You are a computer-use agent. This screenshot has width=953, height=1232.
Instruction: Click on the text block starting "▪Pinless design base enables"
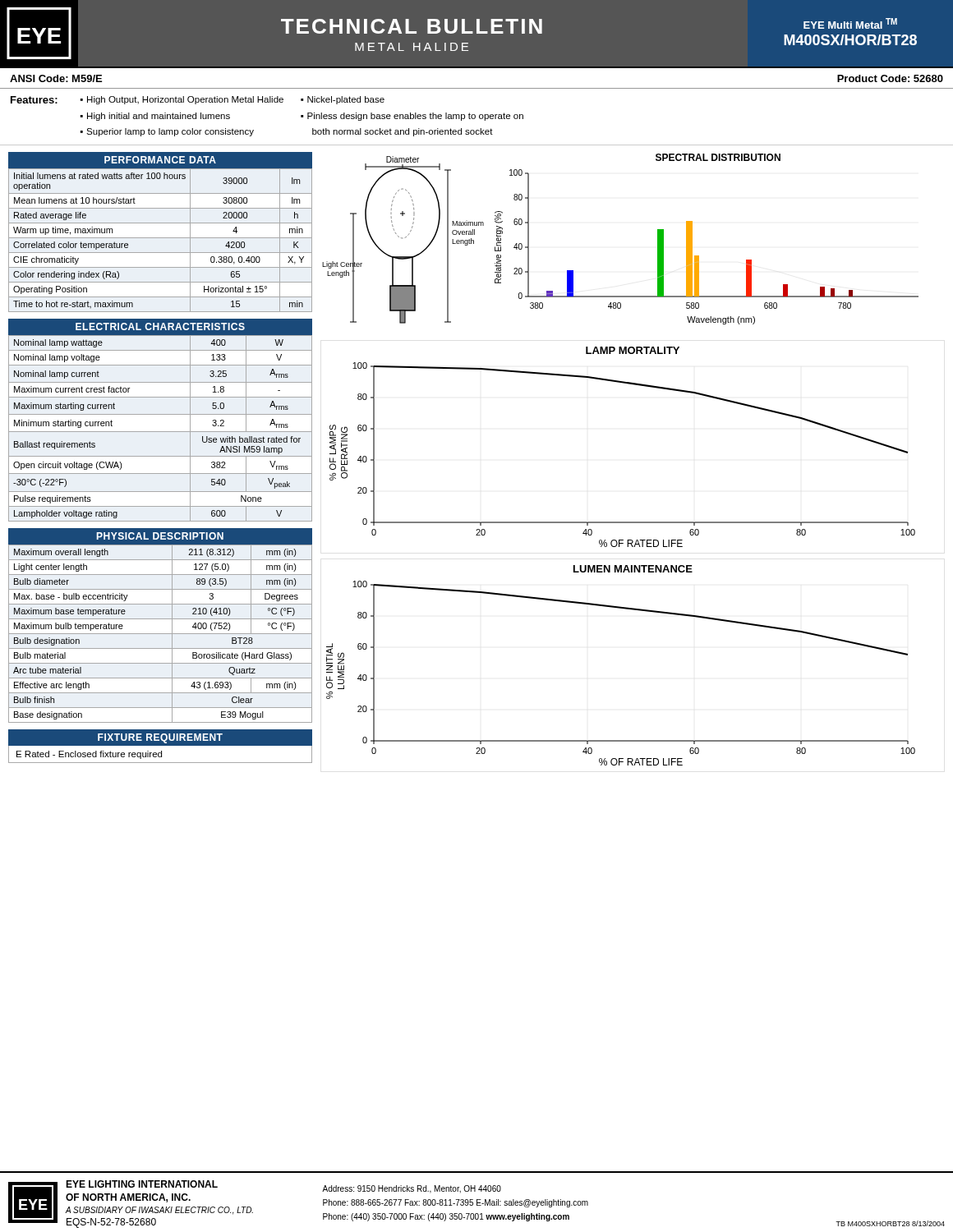(412, 115)
